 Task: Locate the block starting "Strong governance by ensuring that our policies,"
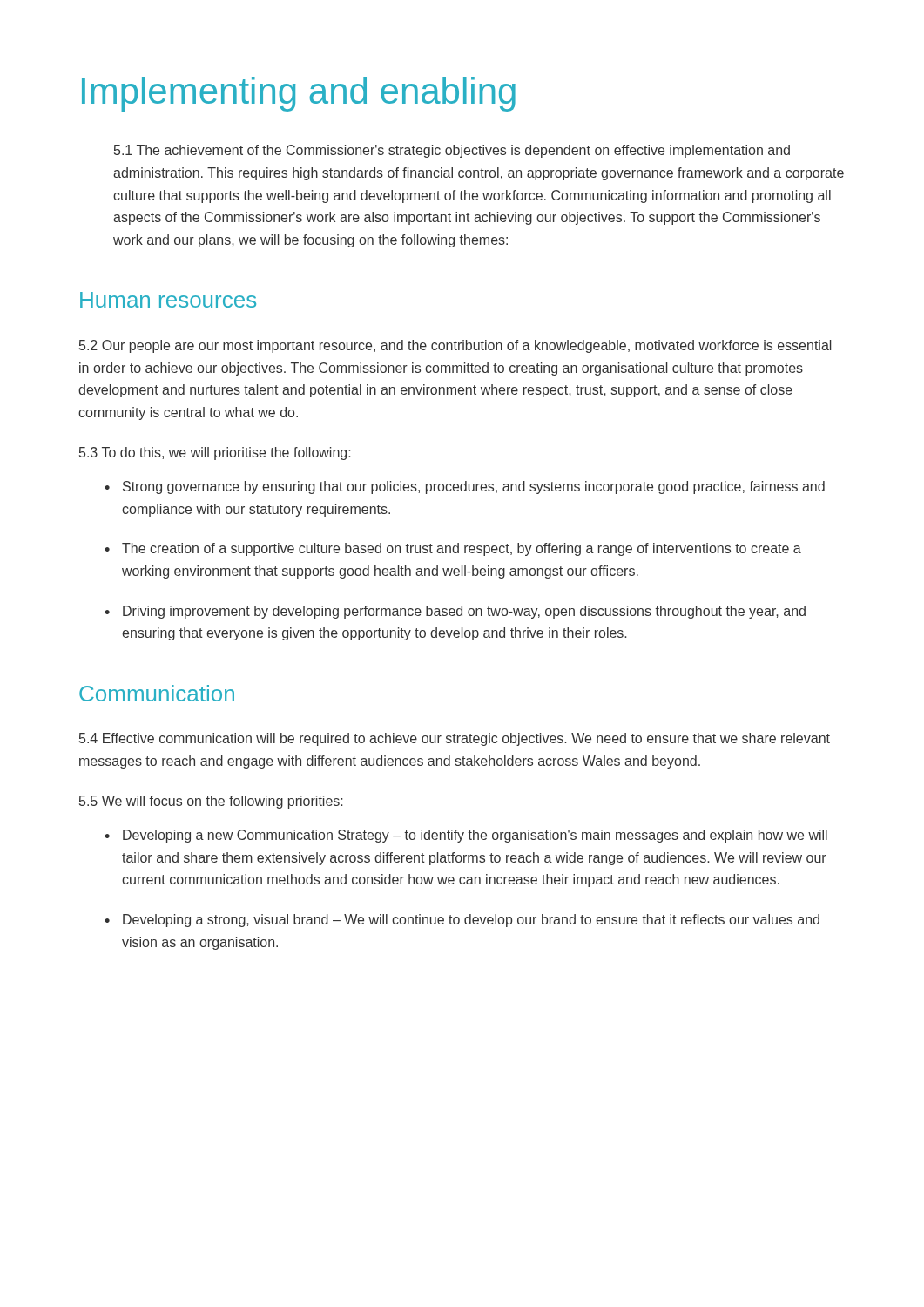pos(462,498)
